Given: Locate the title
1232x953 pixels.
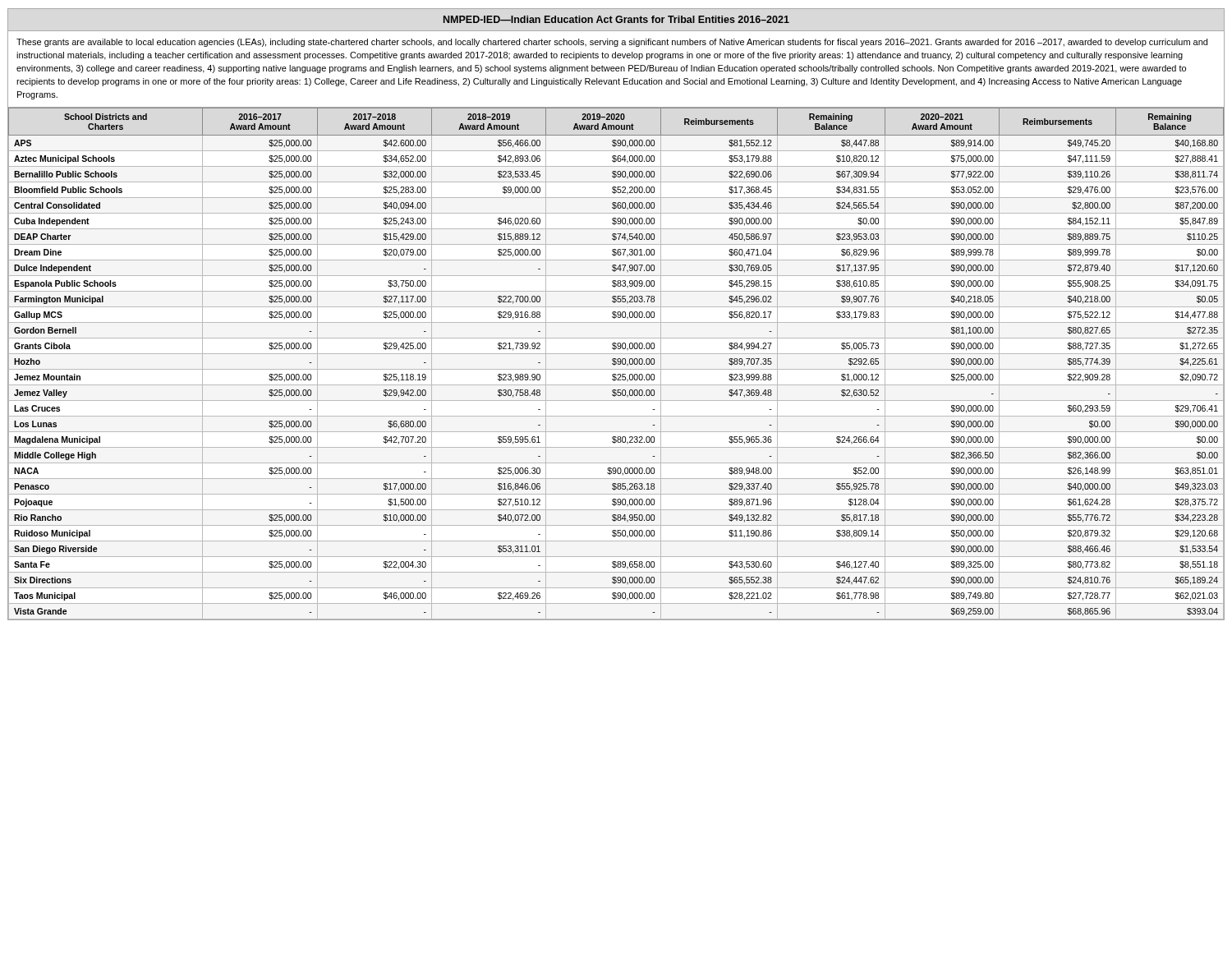Looking at the screenshot, I should [x=616, y=20].
